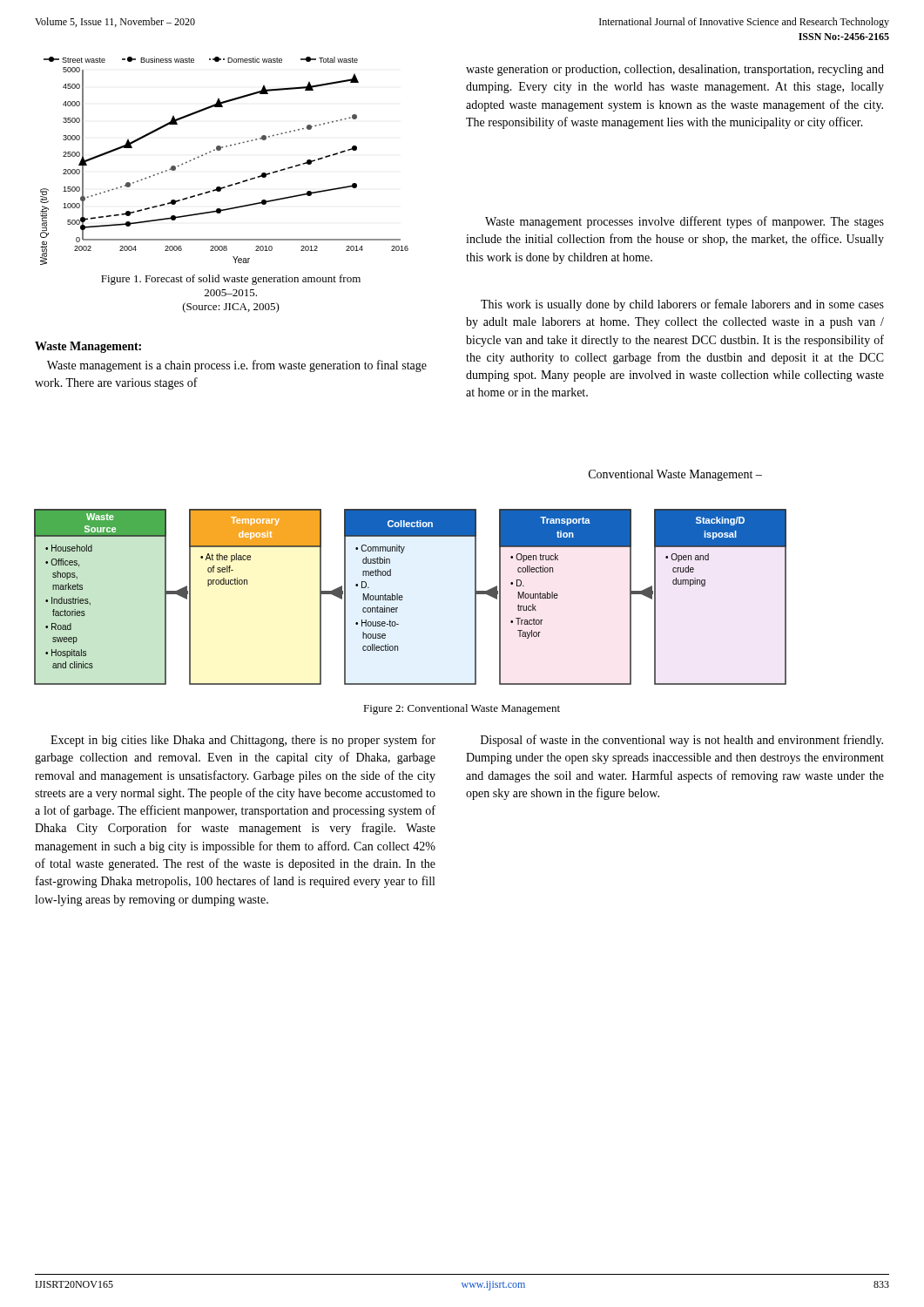924x1307 pixels.
Task: Point to the block beginning "Disposal of waste in"
Action: click(675, 767)
